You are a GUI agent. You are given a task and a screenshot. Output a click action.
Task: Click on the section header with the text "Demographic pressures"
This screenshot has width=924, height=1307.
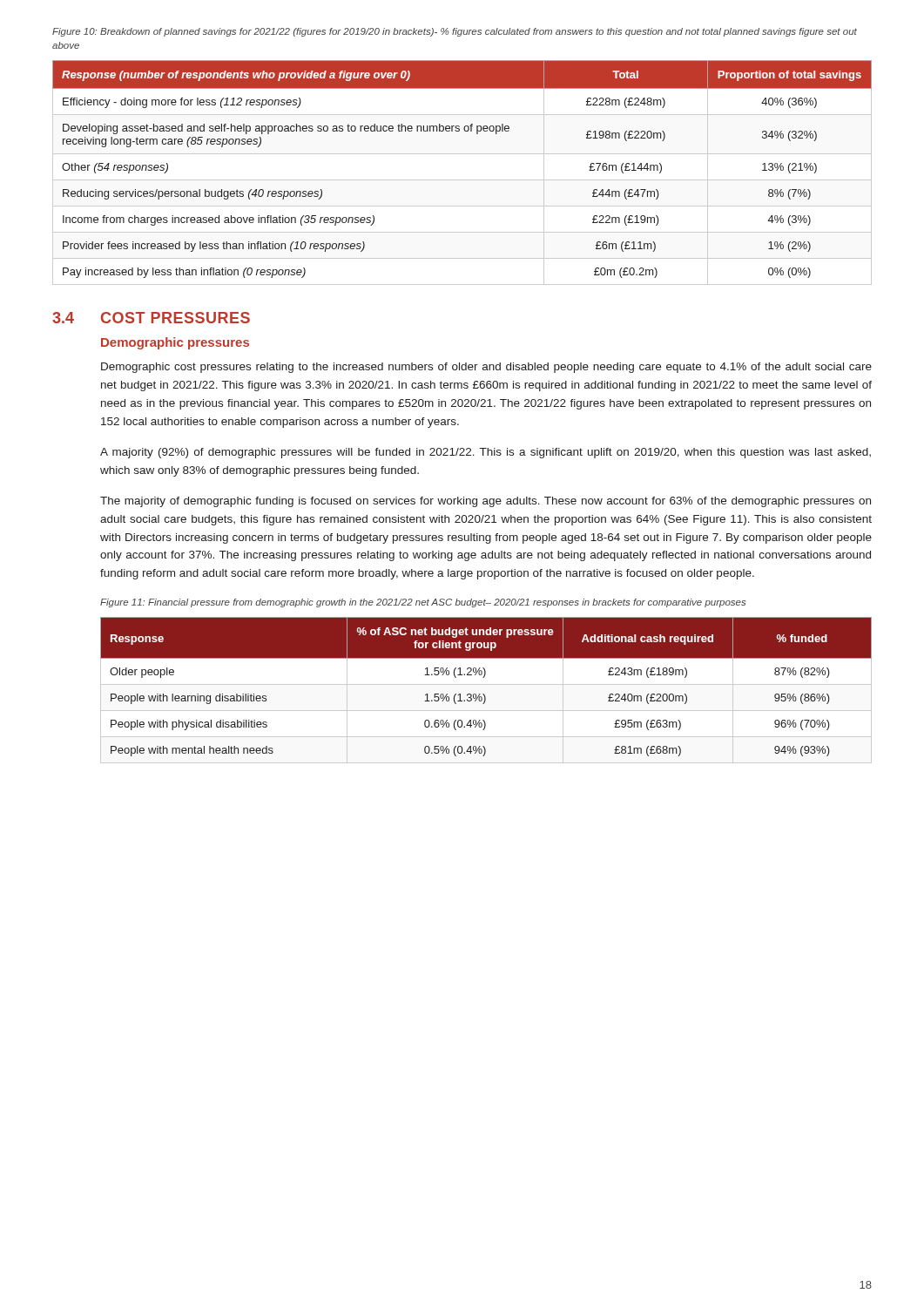[175, 342]
